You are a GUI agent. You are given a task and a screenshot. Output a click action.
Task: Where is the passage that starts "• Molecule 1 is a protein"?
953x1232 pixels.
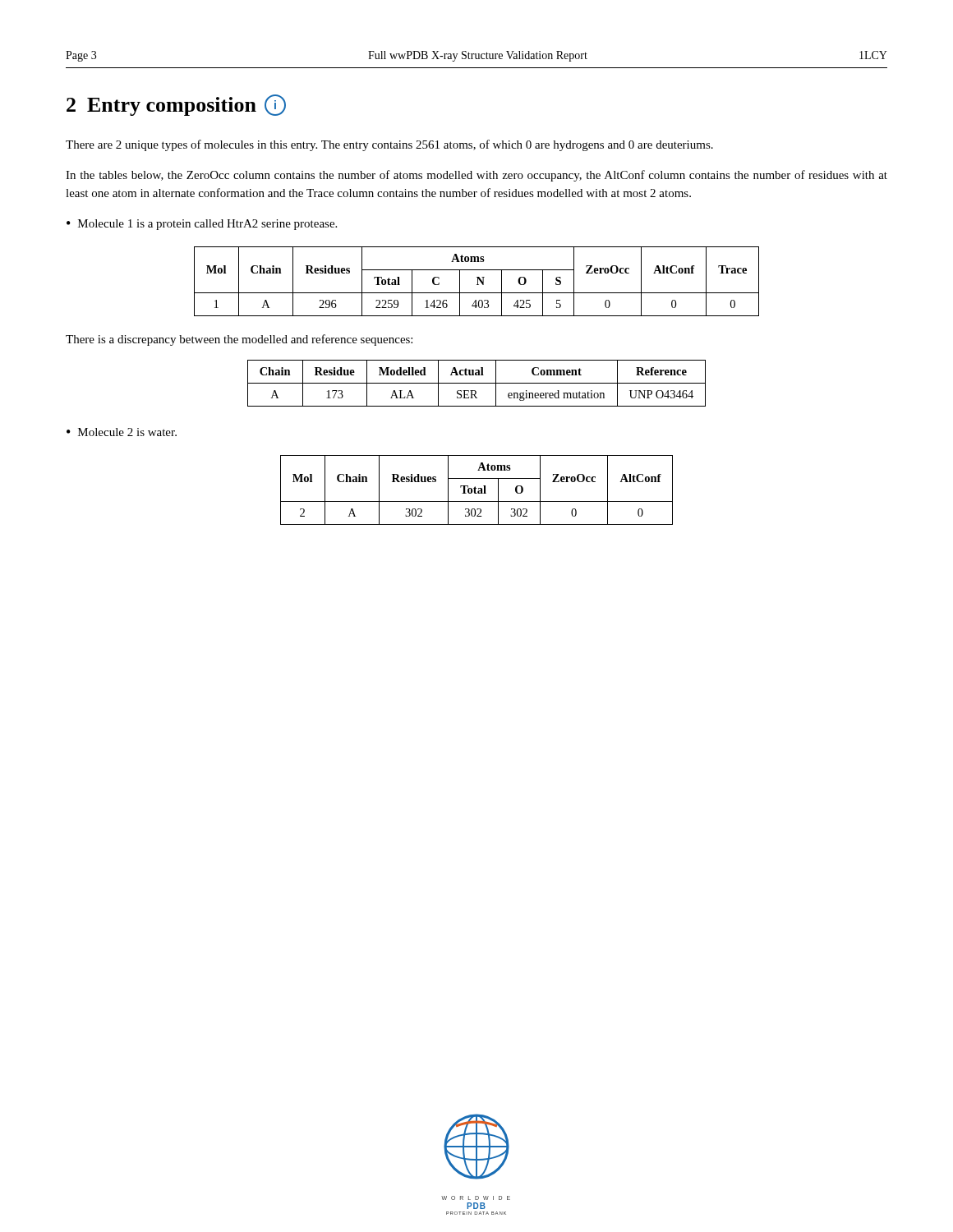[x=202, y=224]
